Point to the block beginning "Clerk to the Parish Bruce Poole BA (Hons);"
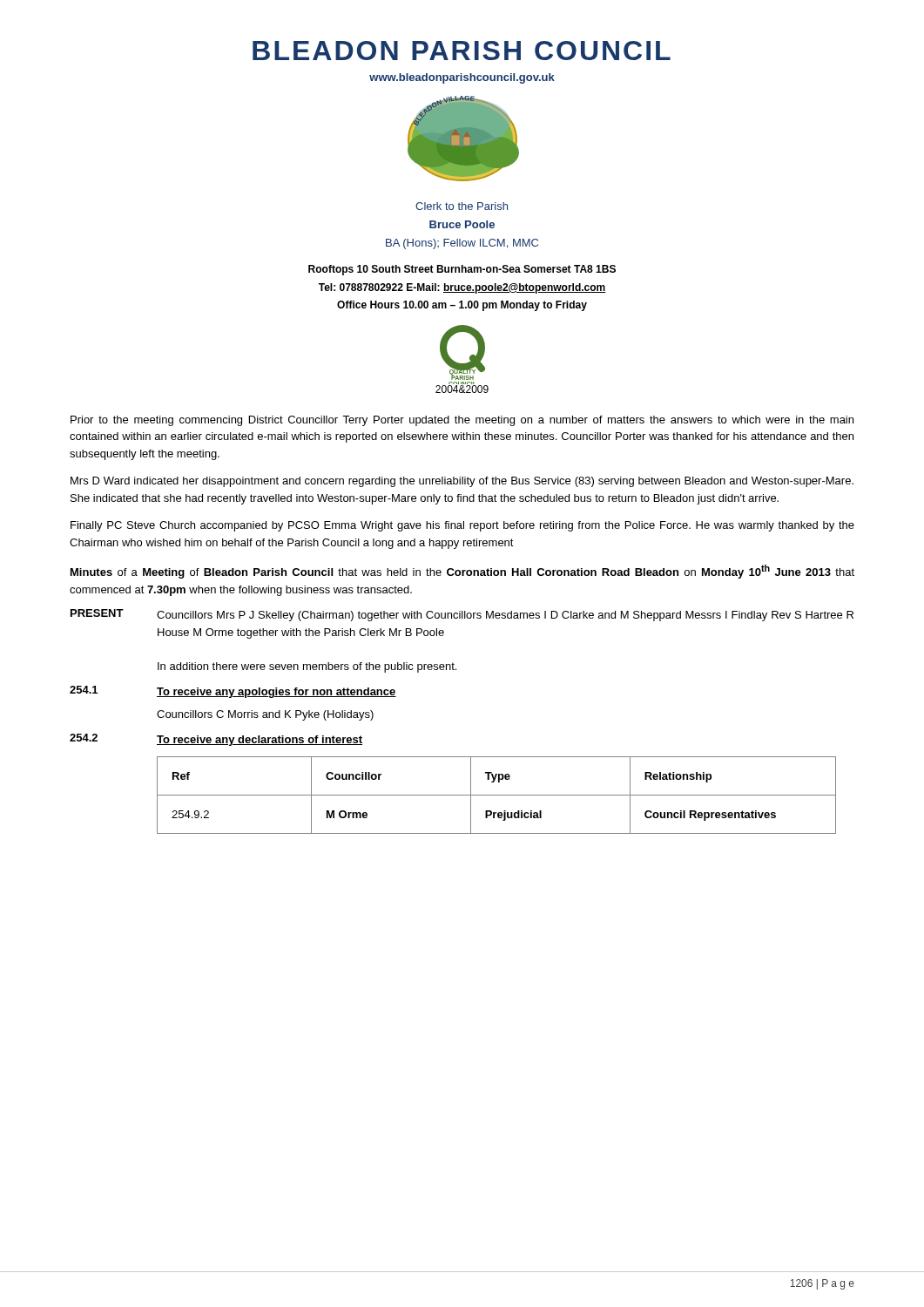 coord(462,224)
